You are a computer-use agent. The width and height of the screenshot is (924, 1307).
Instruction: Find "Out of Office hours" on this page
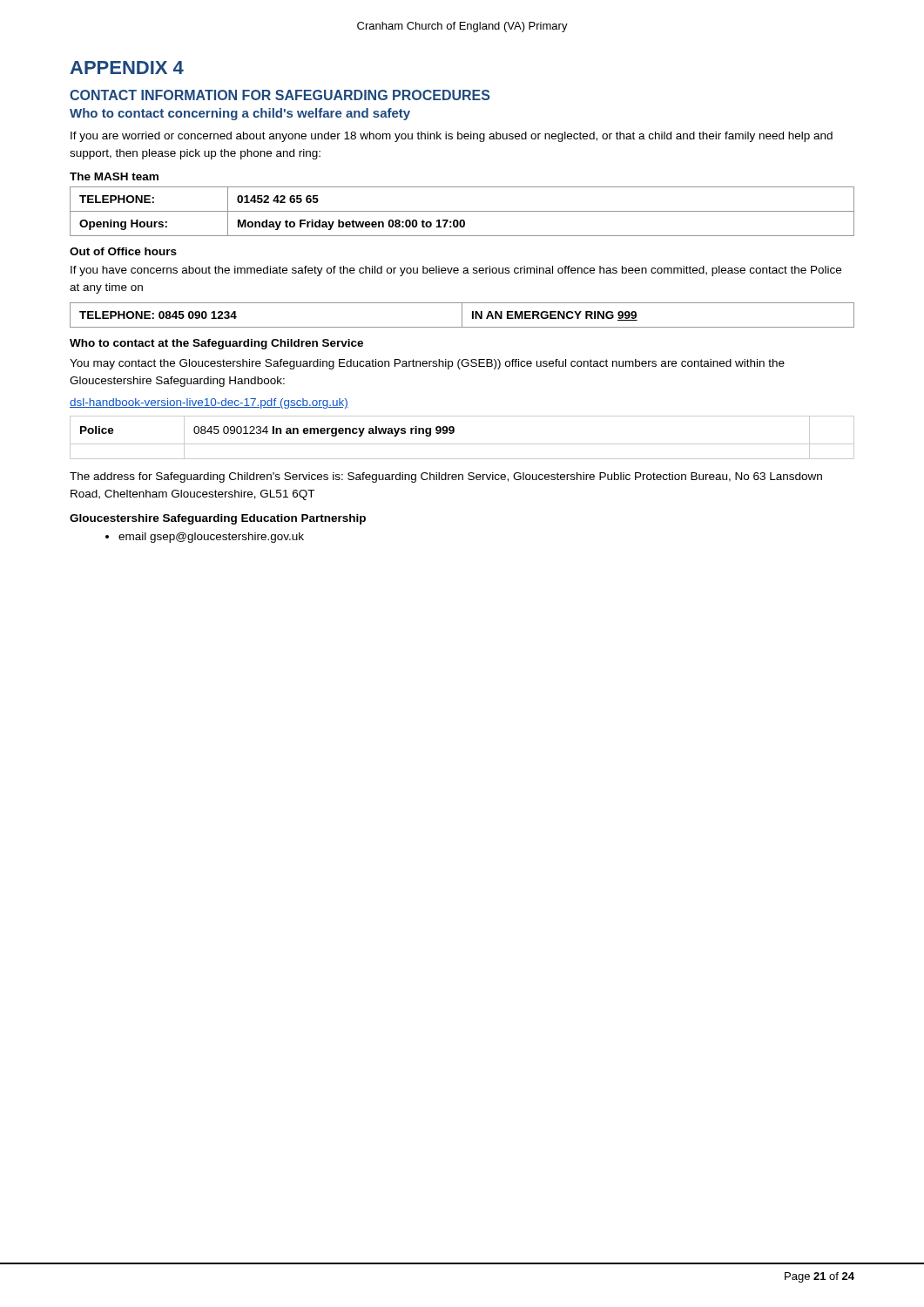(x=123, y=251)
